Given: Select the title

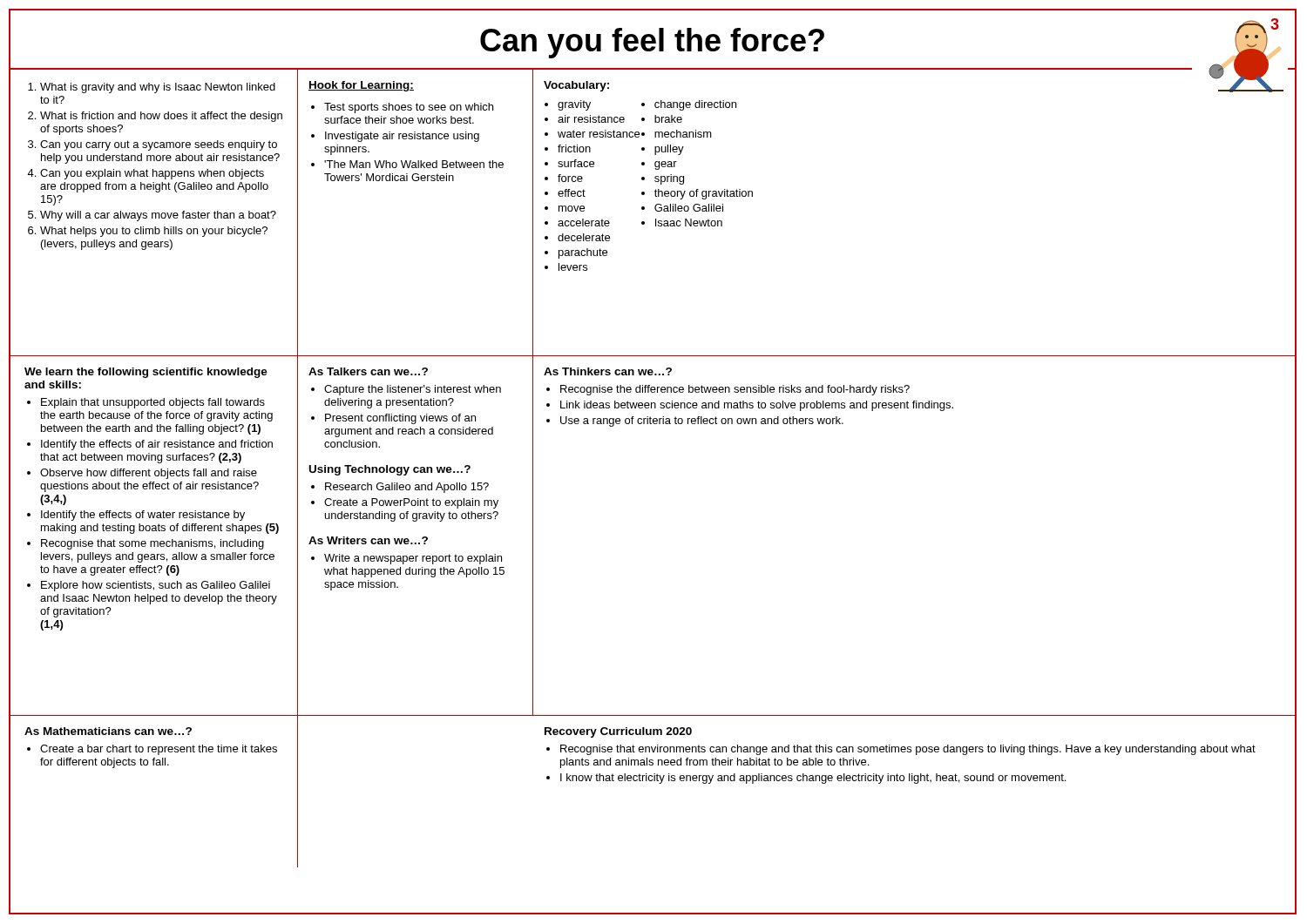Looking at the screenshot, I should (x=653, y=41).
